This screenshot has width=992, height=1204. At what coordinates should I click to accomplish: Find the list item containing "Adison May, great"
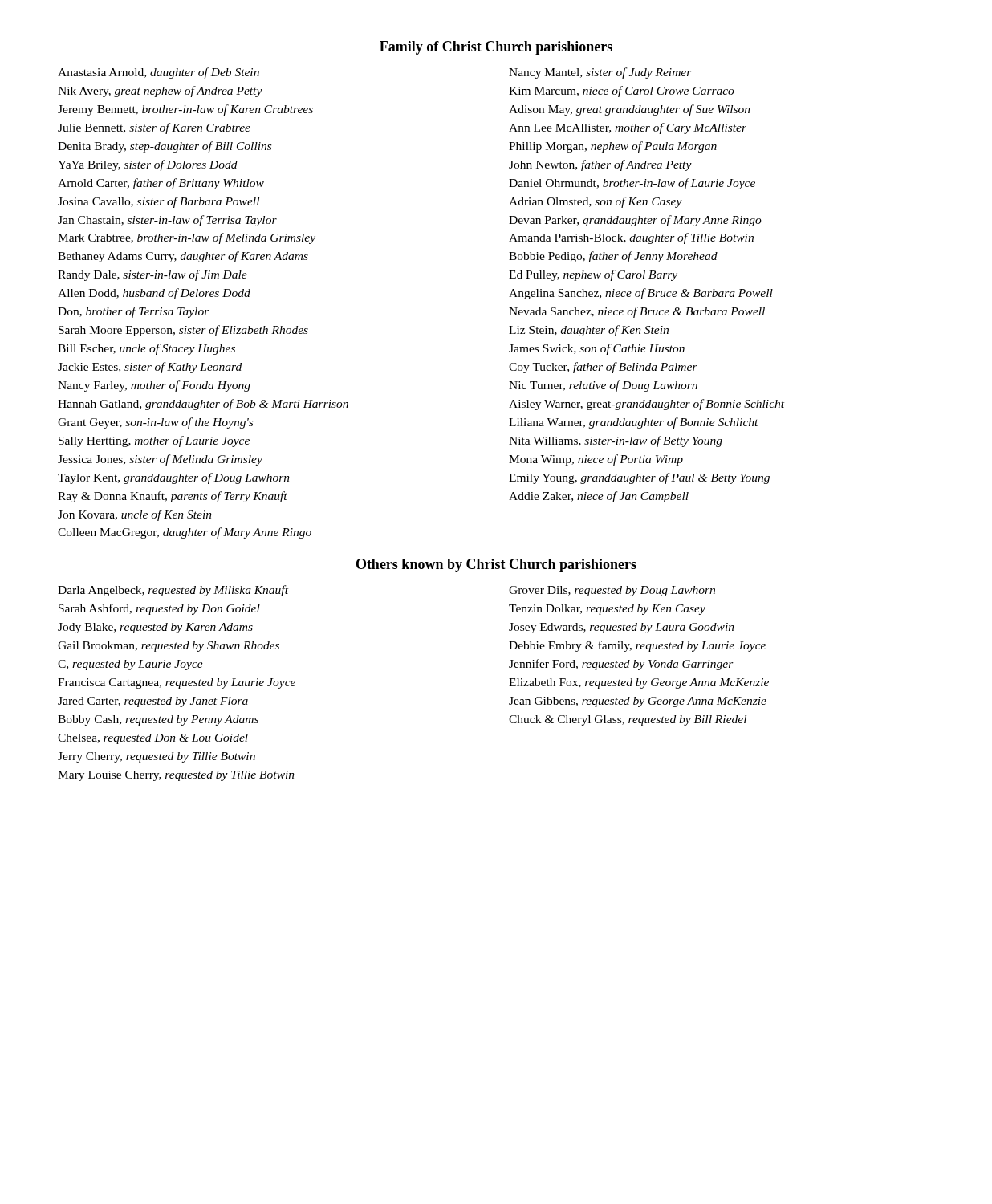point(630,109)
